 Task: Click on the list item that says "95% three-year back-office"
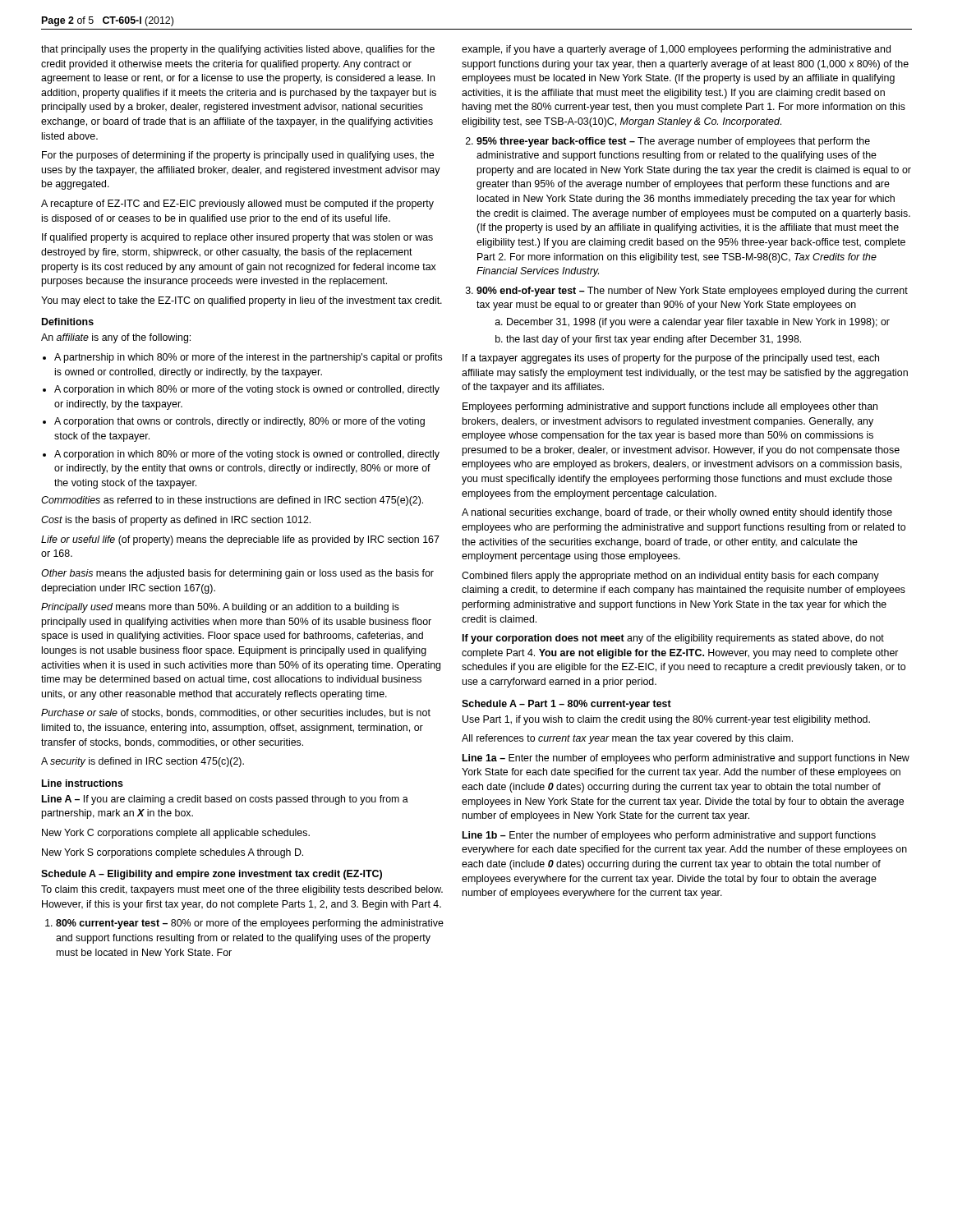(x=687, y=207)
